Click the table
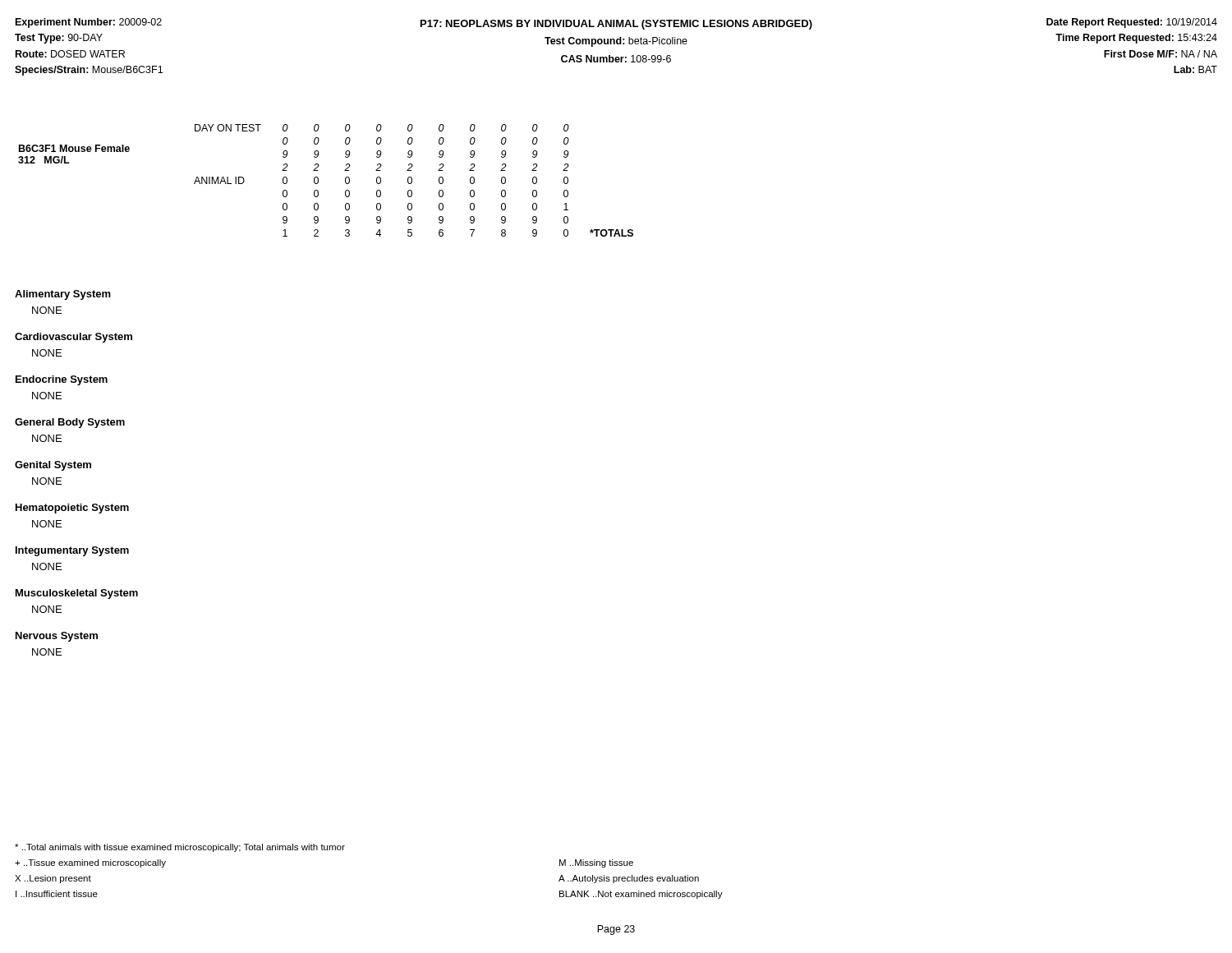Viewport: 1232px width, 953px height. (334, 181)
